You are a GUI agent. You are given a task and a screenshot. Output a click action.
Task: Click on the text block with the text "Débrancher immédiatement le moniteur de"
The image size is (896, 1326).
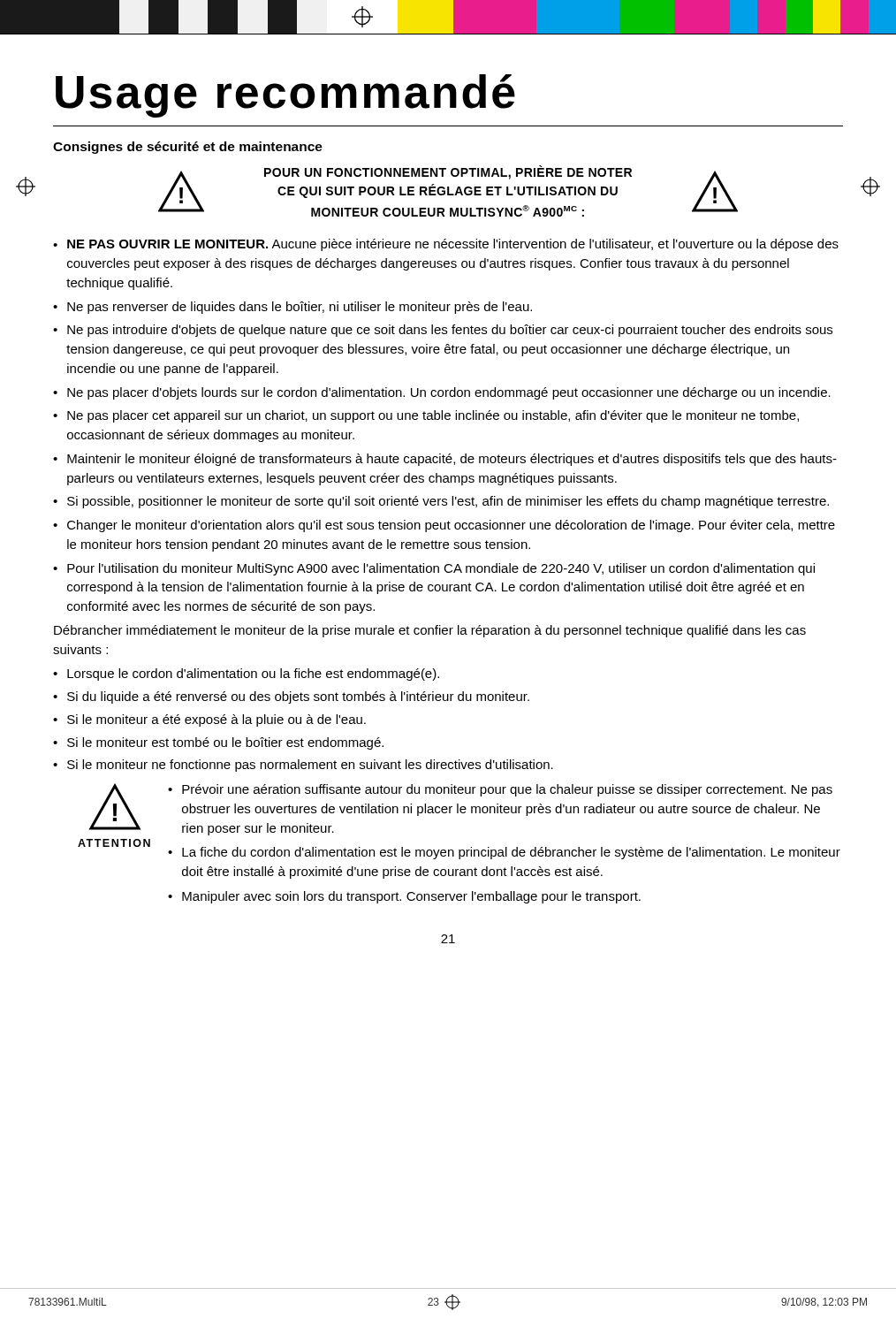(x=430, y=639)
